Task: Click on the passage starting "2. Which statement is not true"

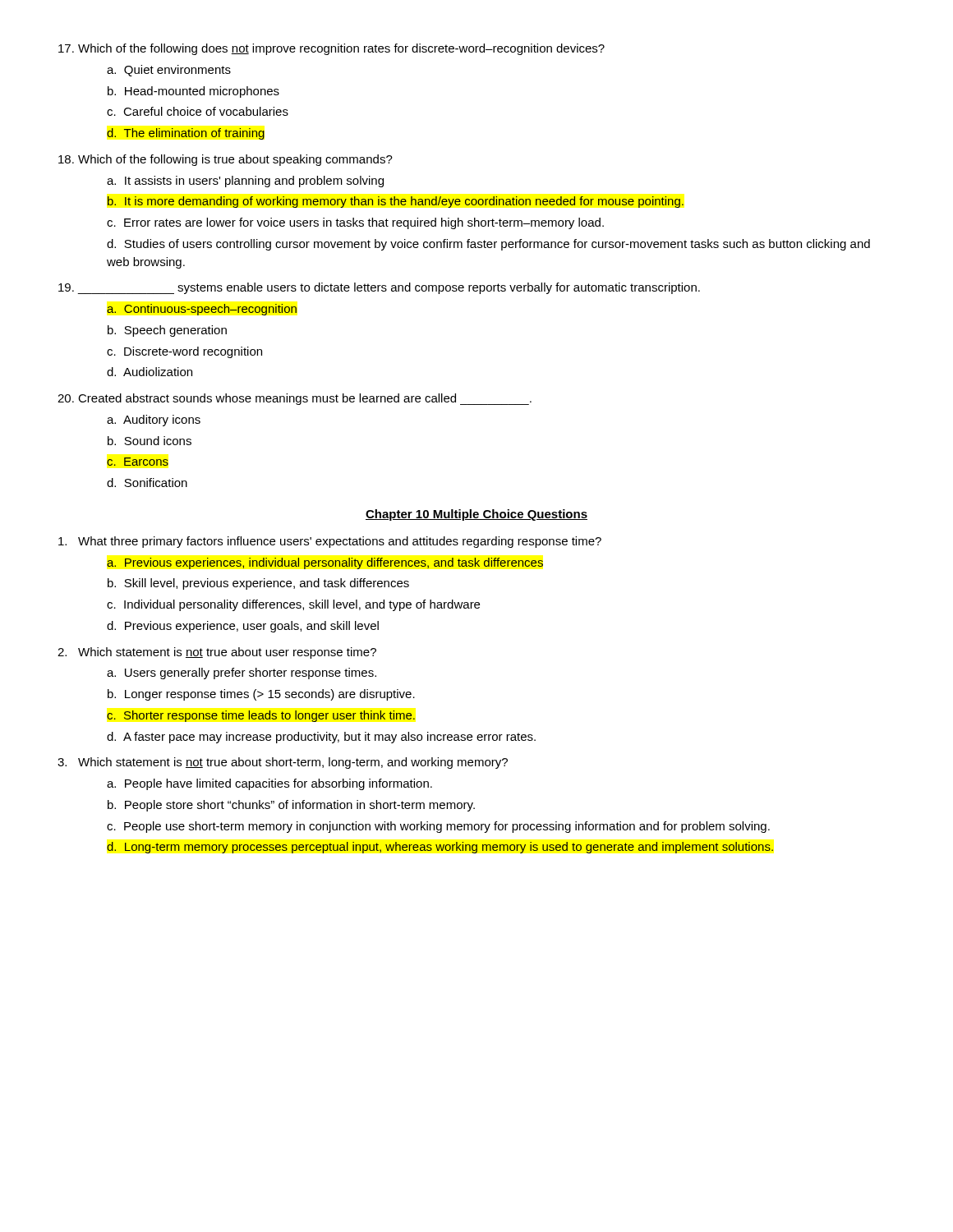Action: click(x=217, y=653)
